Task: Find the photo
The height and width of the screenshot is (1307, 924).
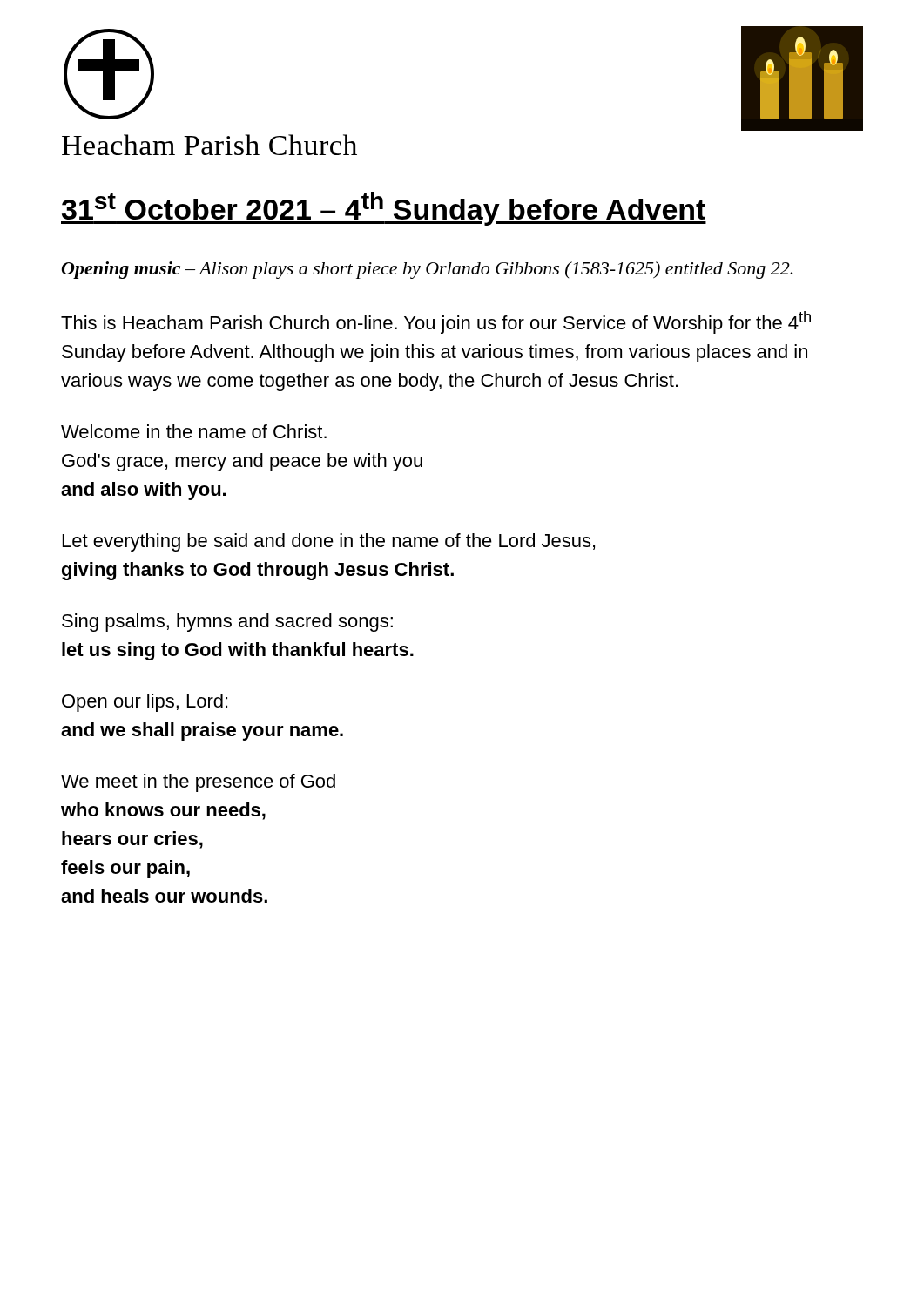Action: (802, 80)
